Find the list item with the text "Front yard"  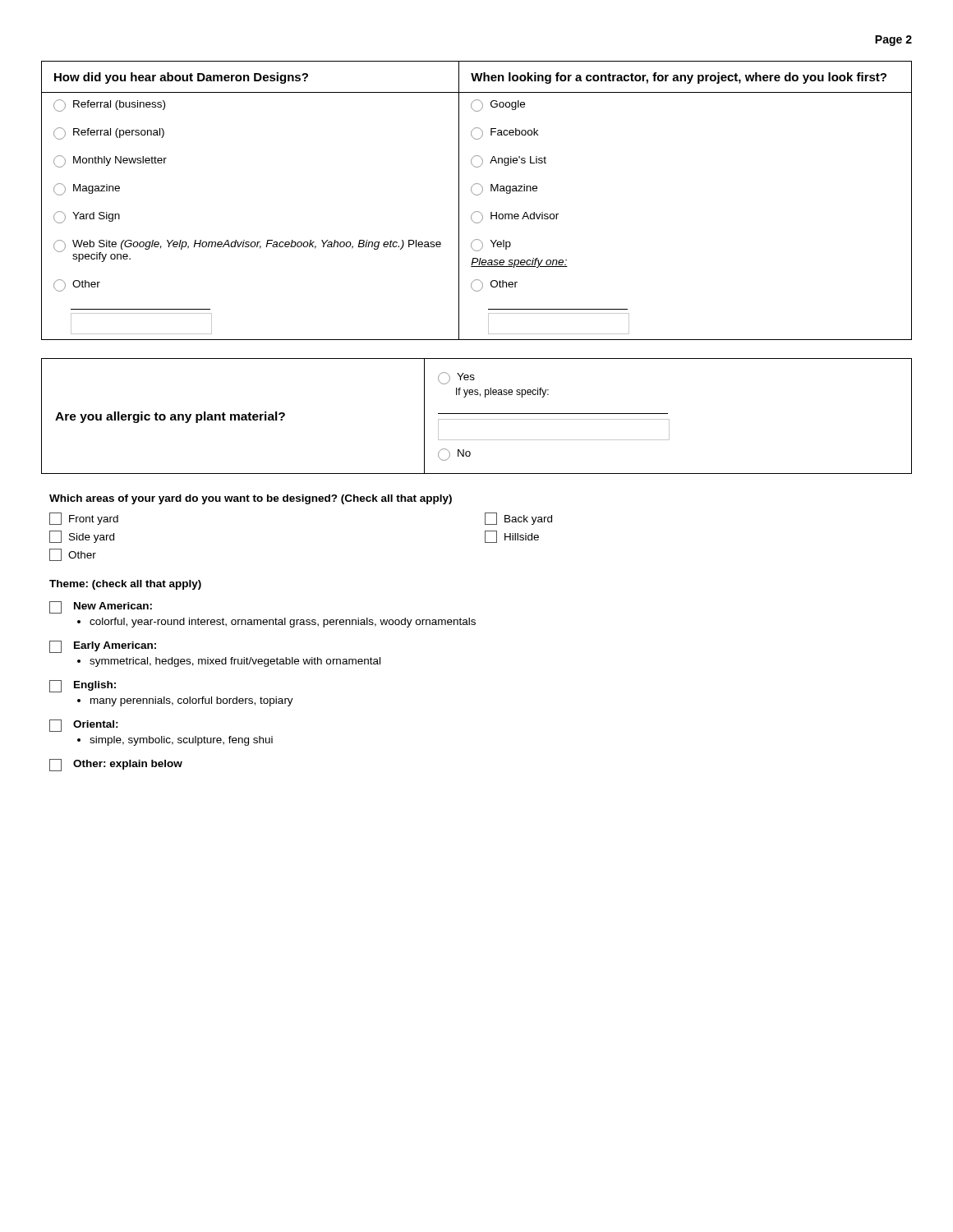point(84,519)
